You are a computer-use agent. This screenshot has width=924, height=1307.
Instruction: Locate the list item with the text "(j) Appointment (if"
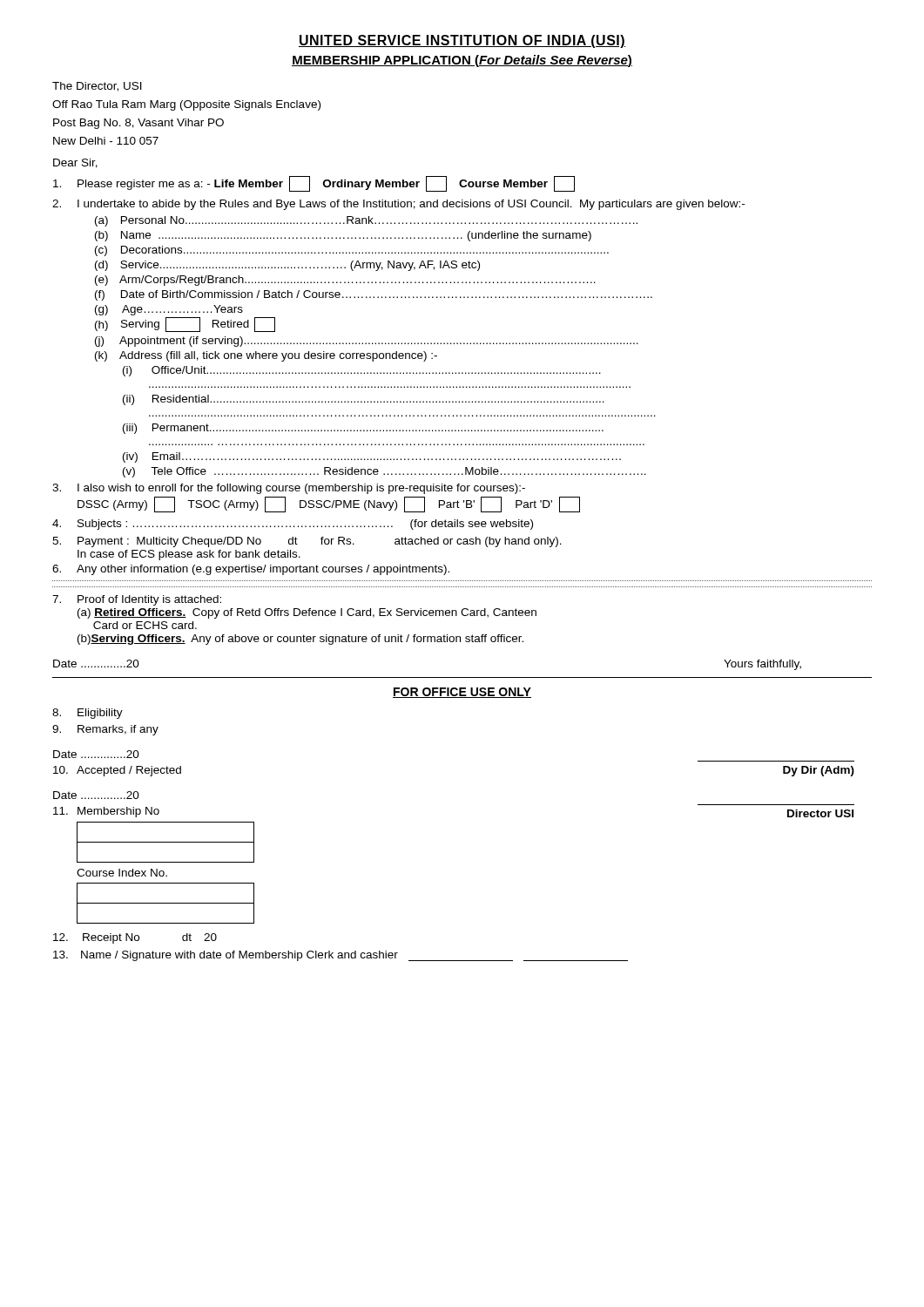pos(366,340)
